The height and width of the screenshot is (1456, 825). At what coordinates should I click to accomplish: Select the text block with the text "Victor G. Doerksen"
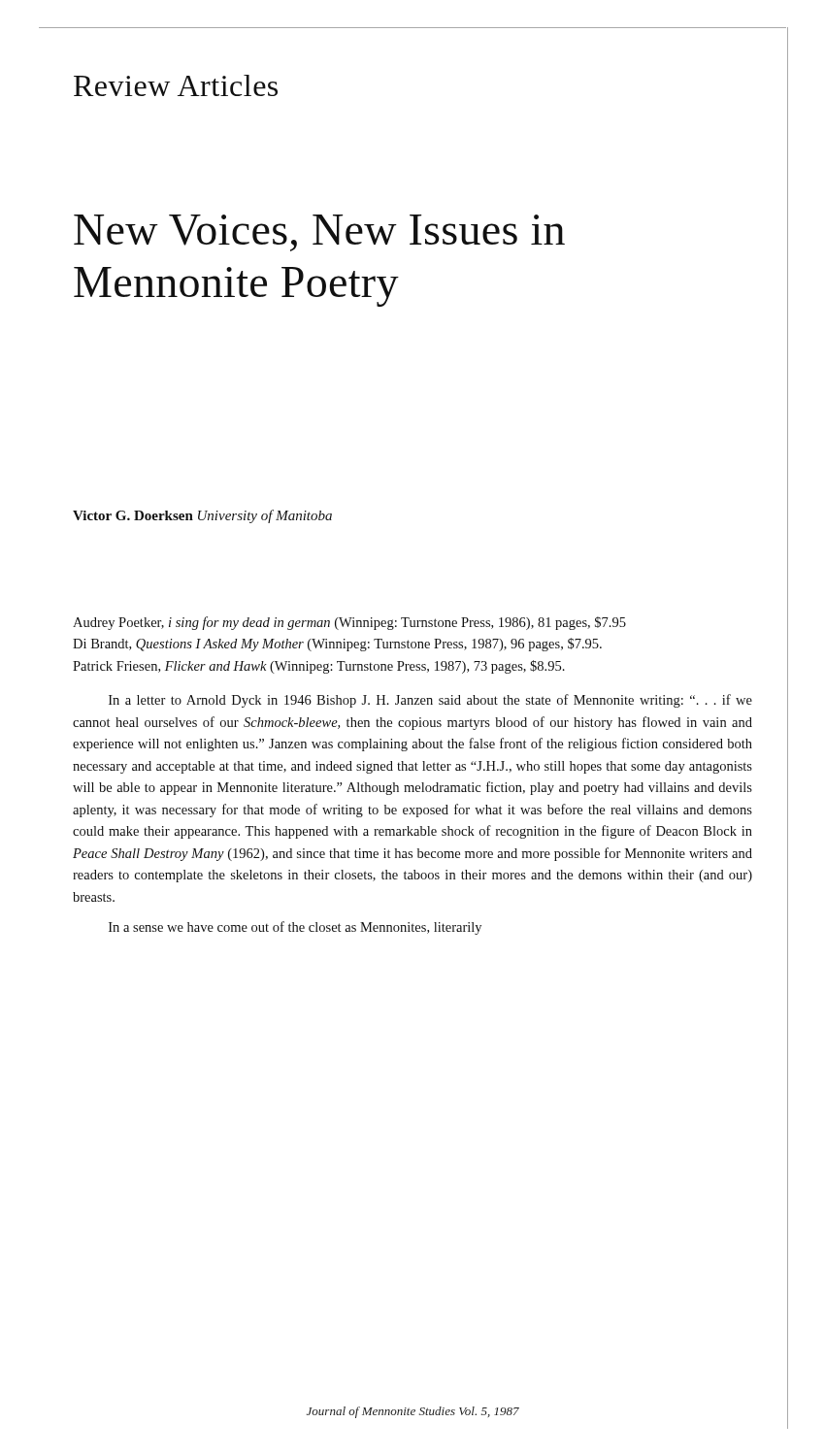coord(203,515)
